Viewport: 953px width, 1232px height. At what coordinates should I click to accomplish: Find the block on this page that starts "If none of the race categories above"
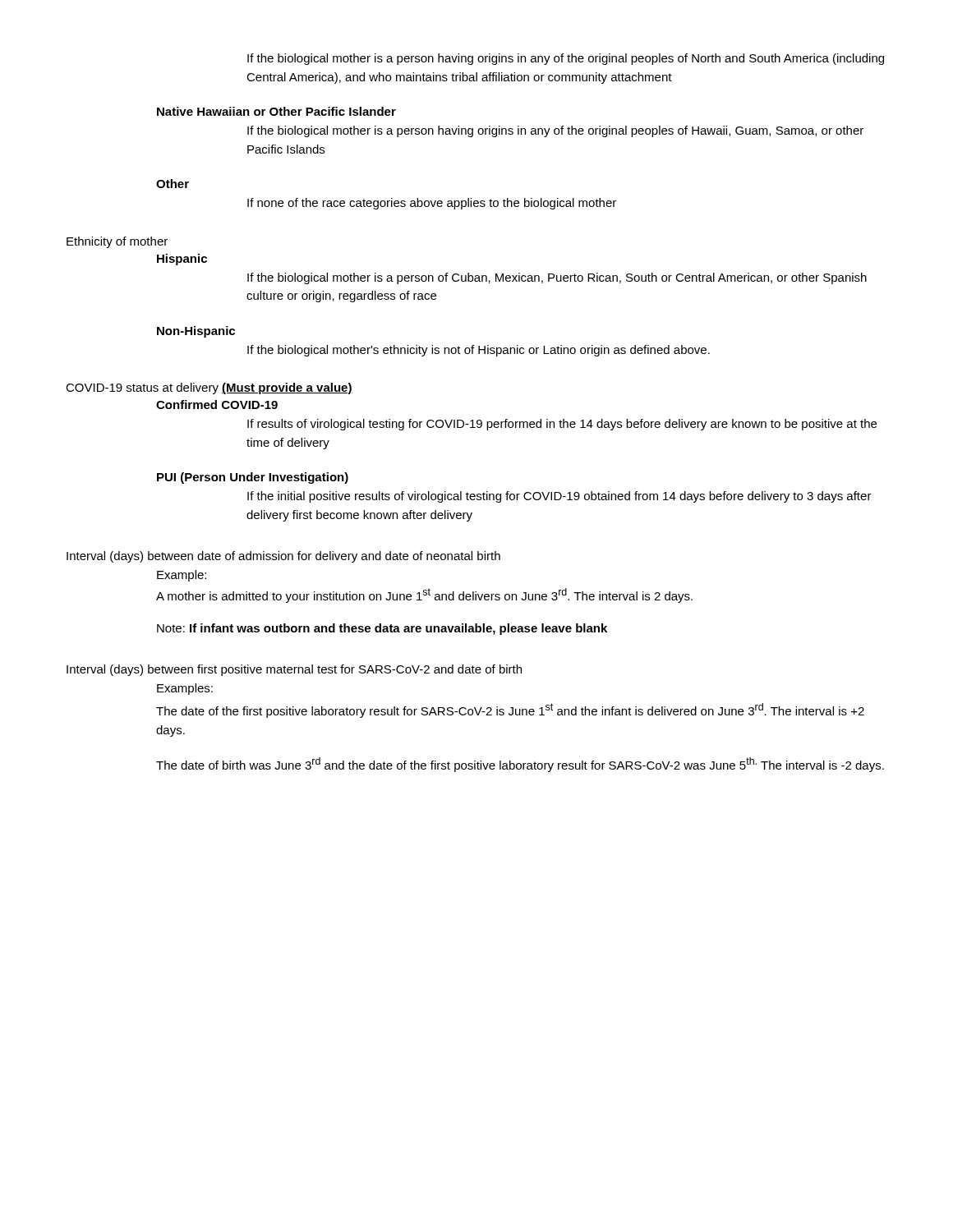point(431,202)
